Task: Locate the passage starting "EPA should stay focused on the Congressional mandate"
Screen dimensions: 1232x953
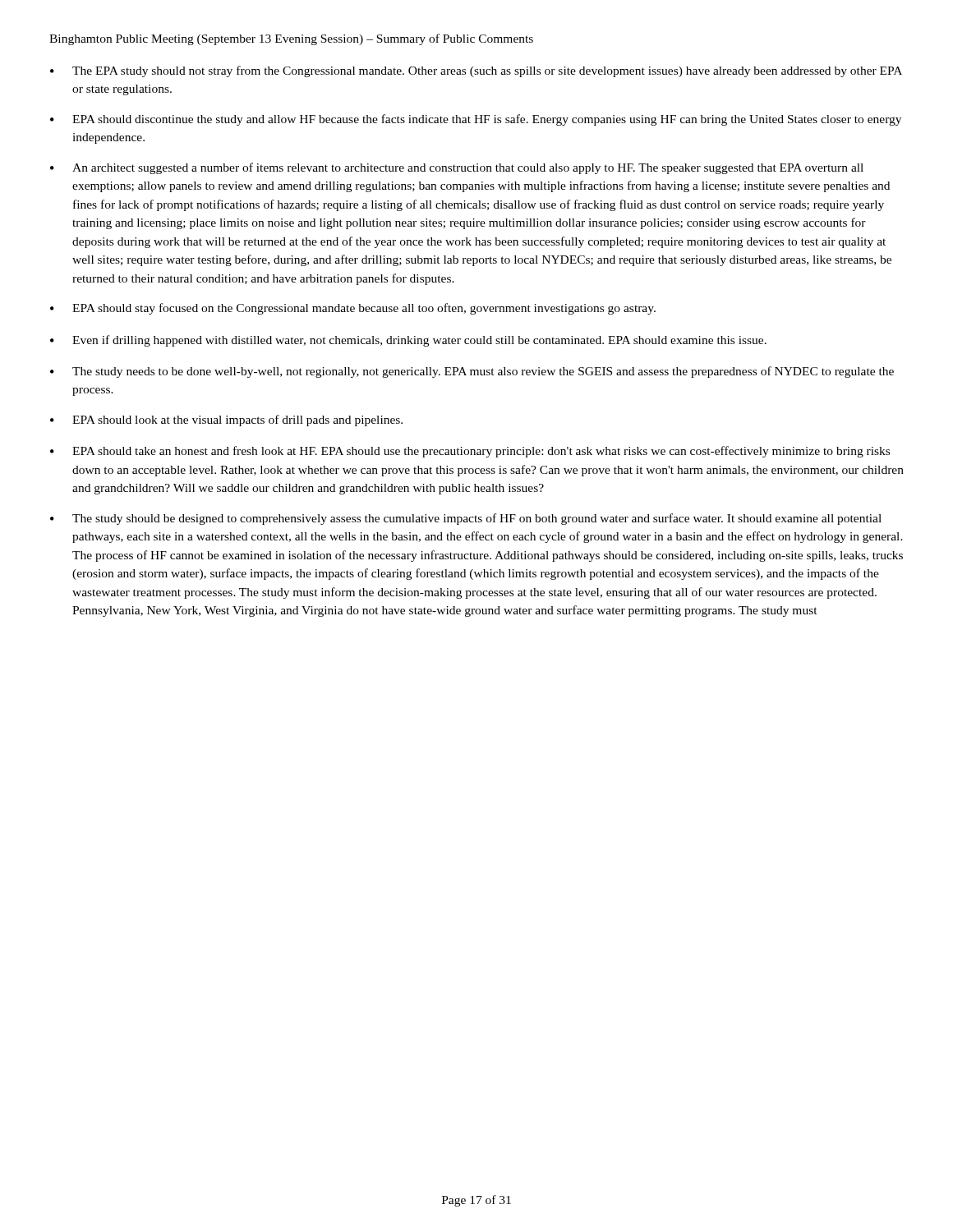Action: (x=476, y=309)
